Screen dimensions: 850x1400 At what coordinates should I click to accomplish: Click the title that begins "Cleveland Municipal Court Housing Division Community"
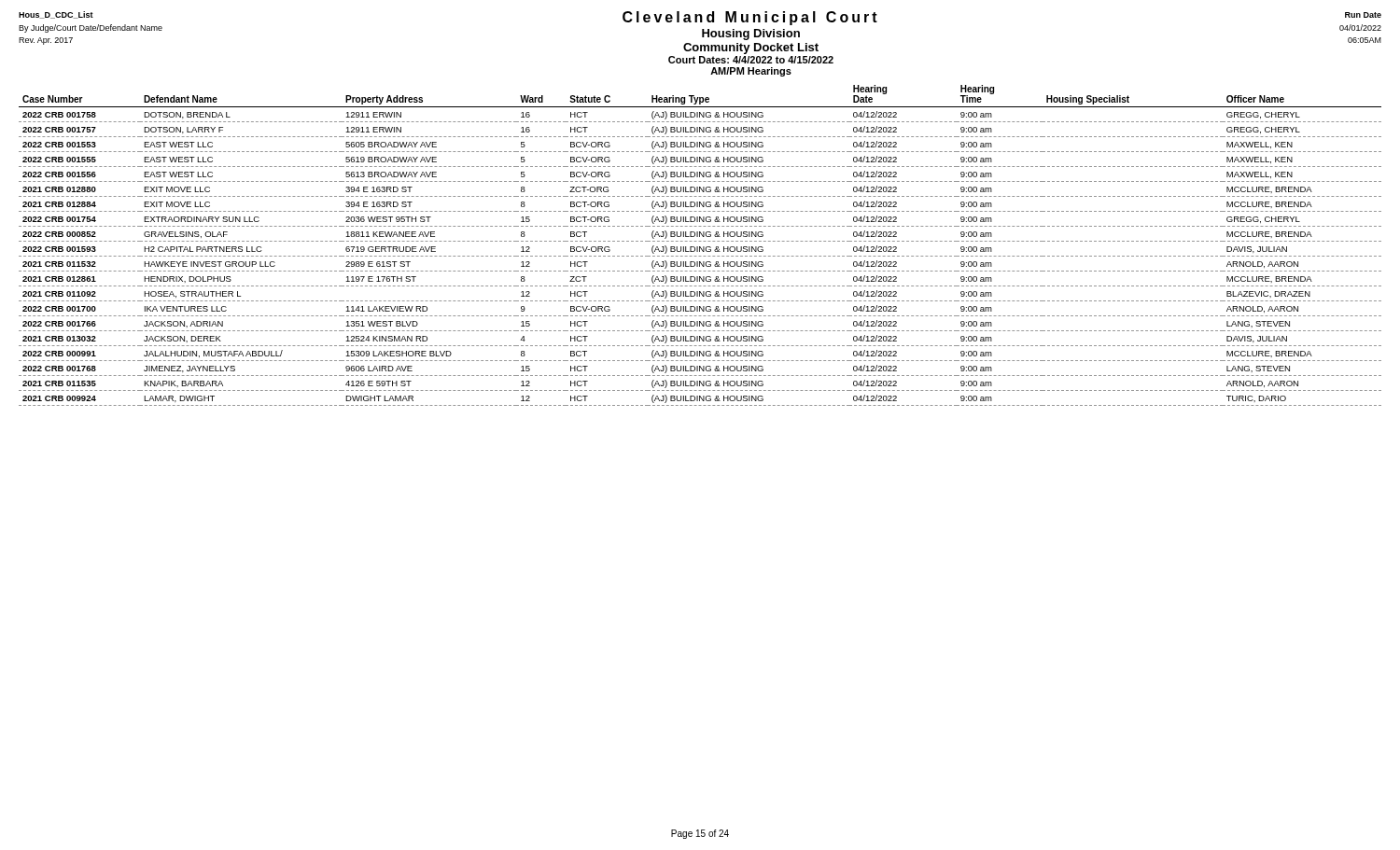point(751,43)
